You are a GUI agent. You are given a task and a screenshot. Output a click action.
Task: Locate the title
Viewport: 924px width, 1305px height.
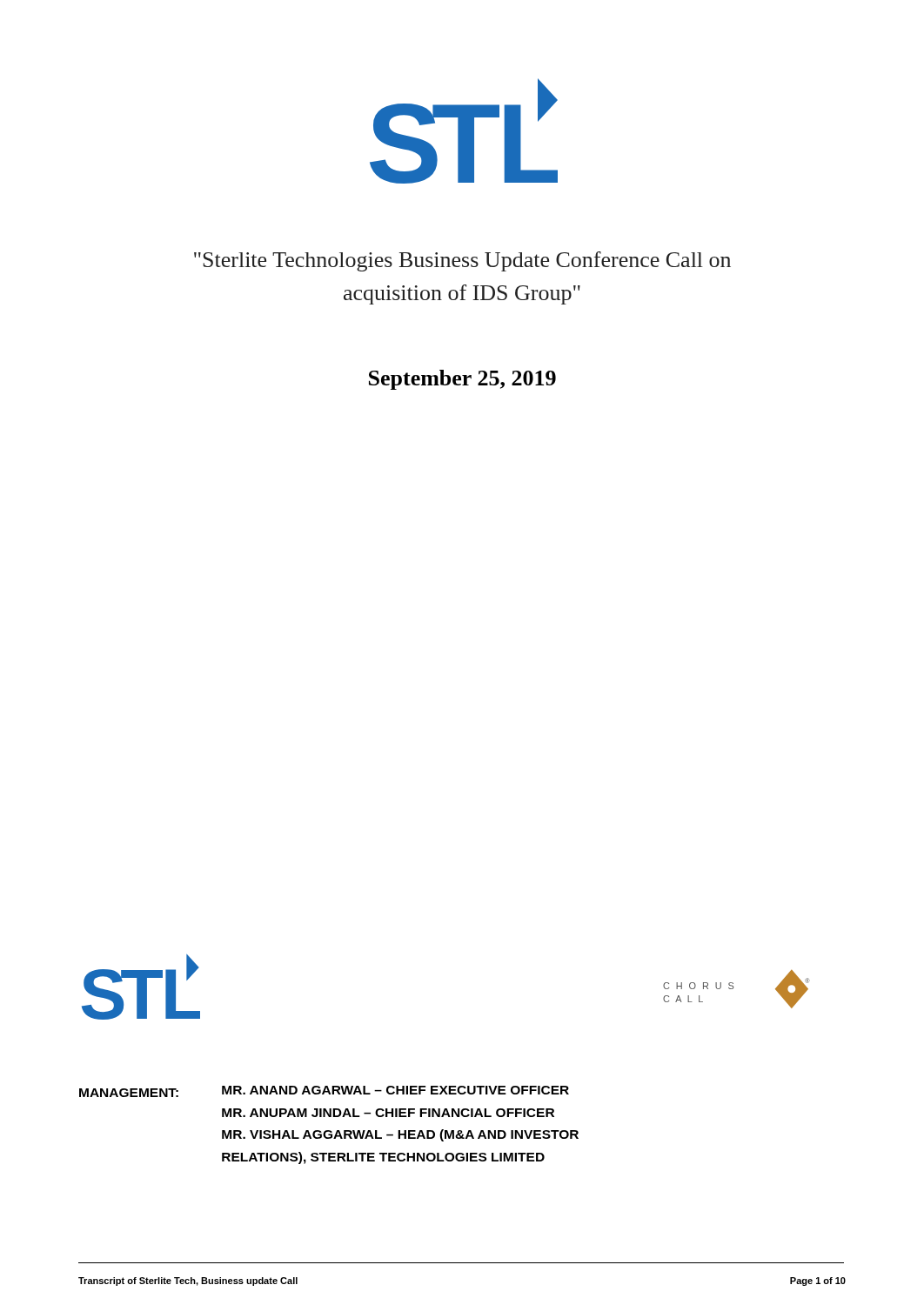(462, 276)
